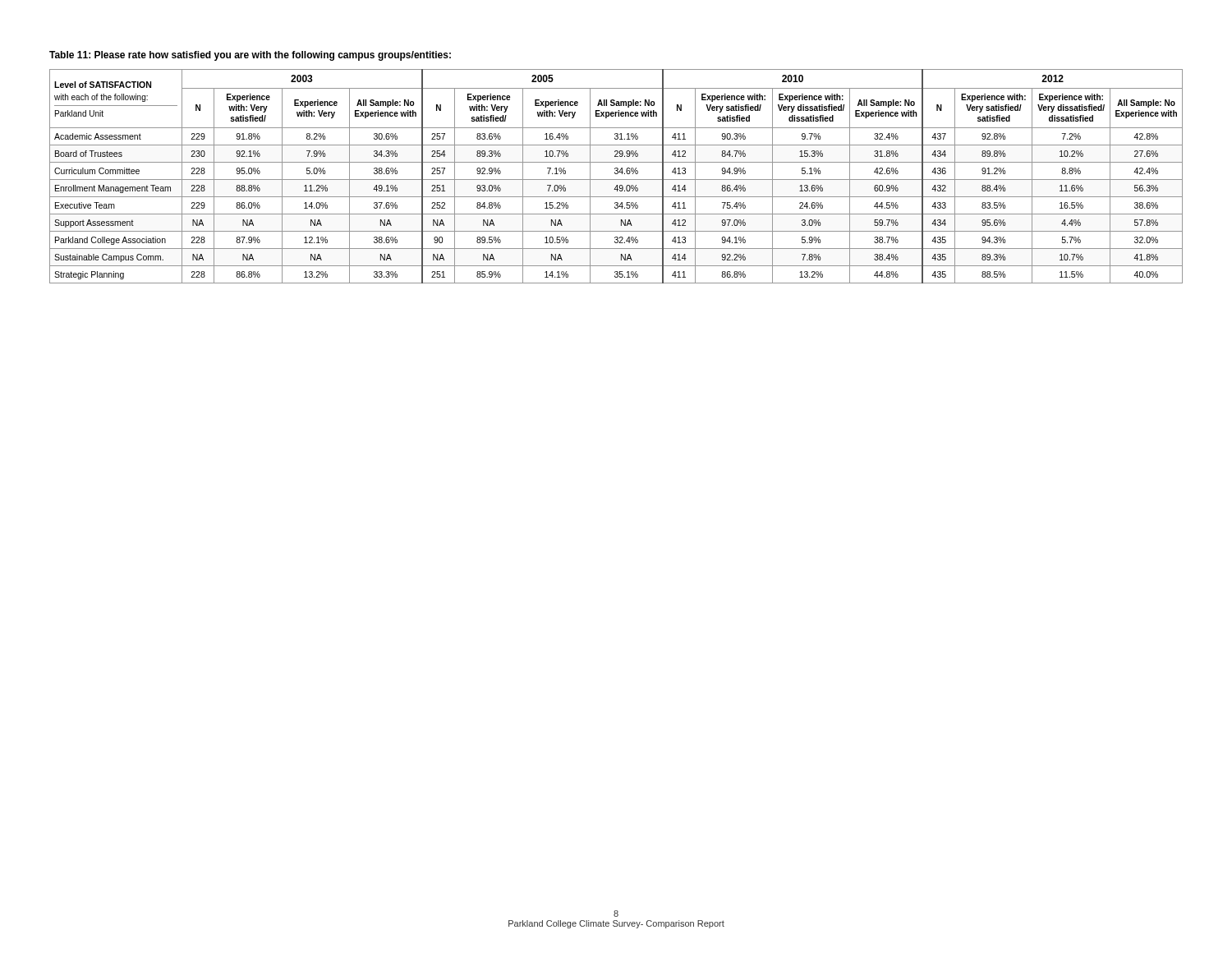This screenshot has height=953, width=1232.
Task: Click on the table containing "Level of SATISFACTION"
Action: coord(616,176)
